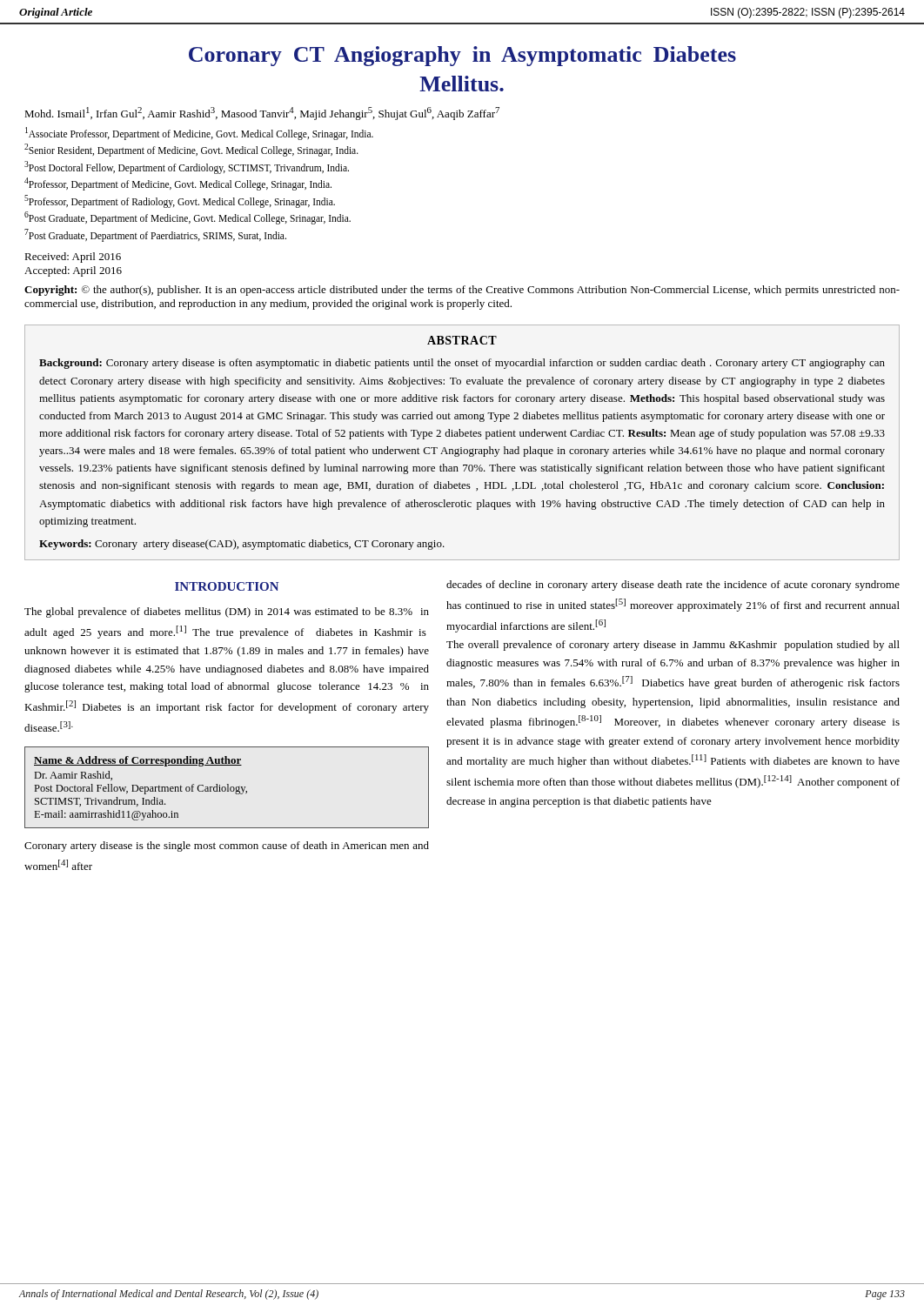Image resolution: width=924 pixels, height=1305 pixels.
Task: Select the element starting "Name & Address of"
Action: tap(227, 787)
